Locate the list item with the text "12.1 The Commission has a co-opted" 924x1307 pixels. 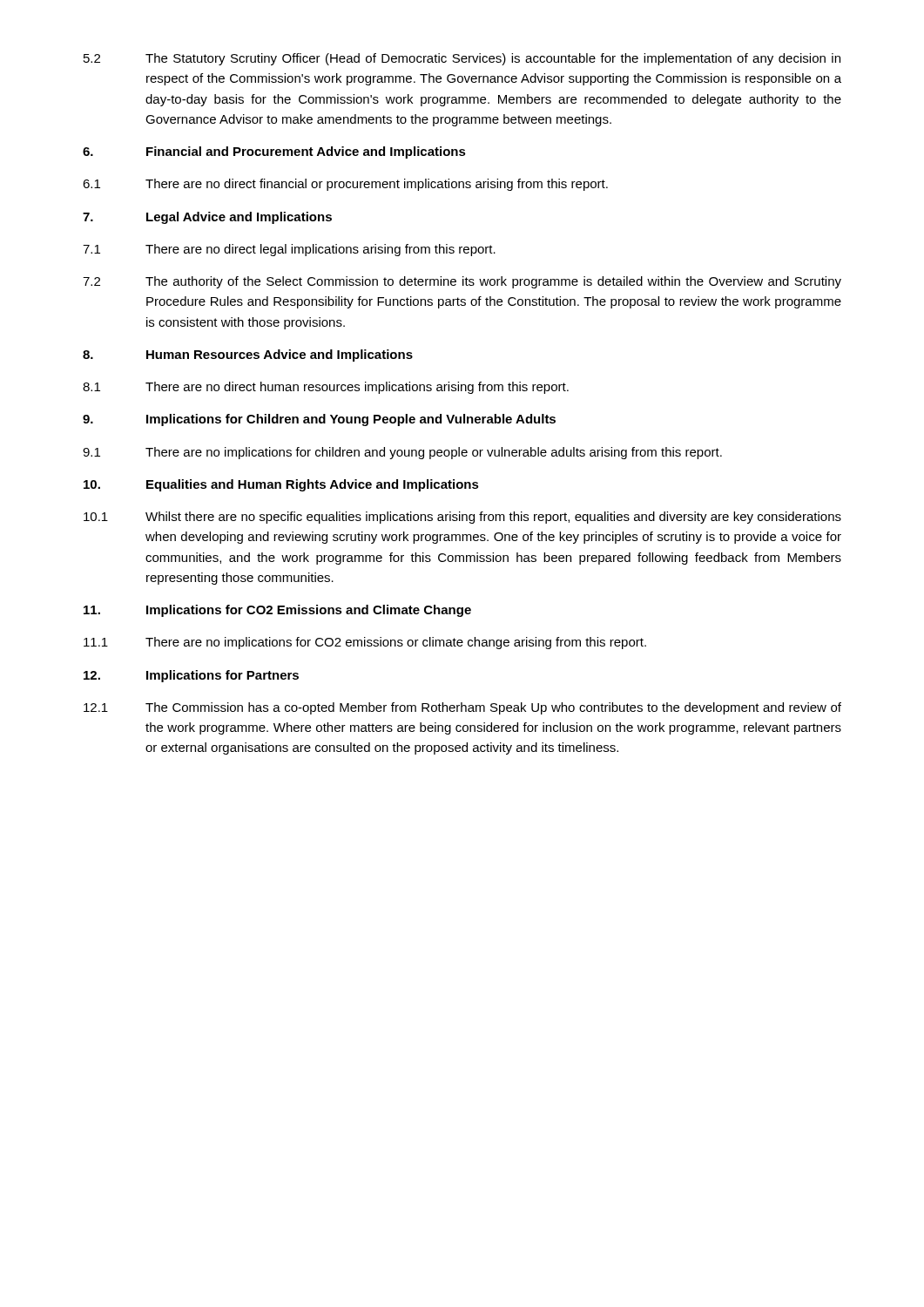click(462, 727)
